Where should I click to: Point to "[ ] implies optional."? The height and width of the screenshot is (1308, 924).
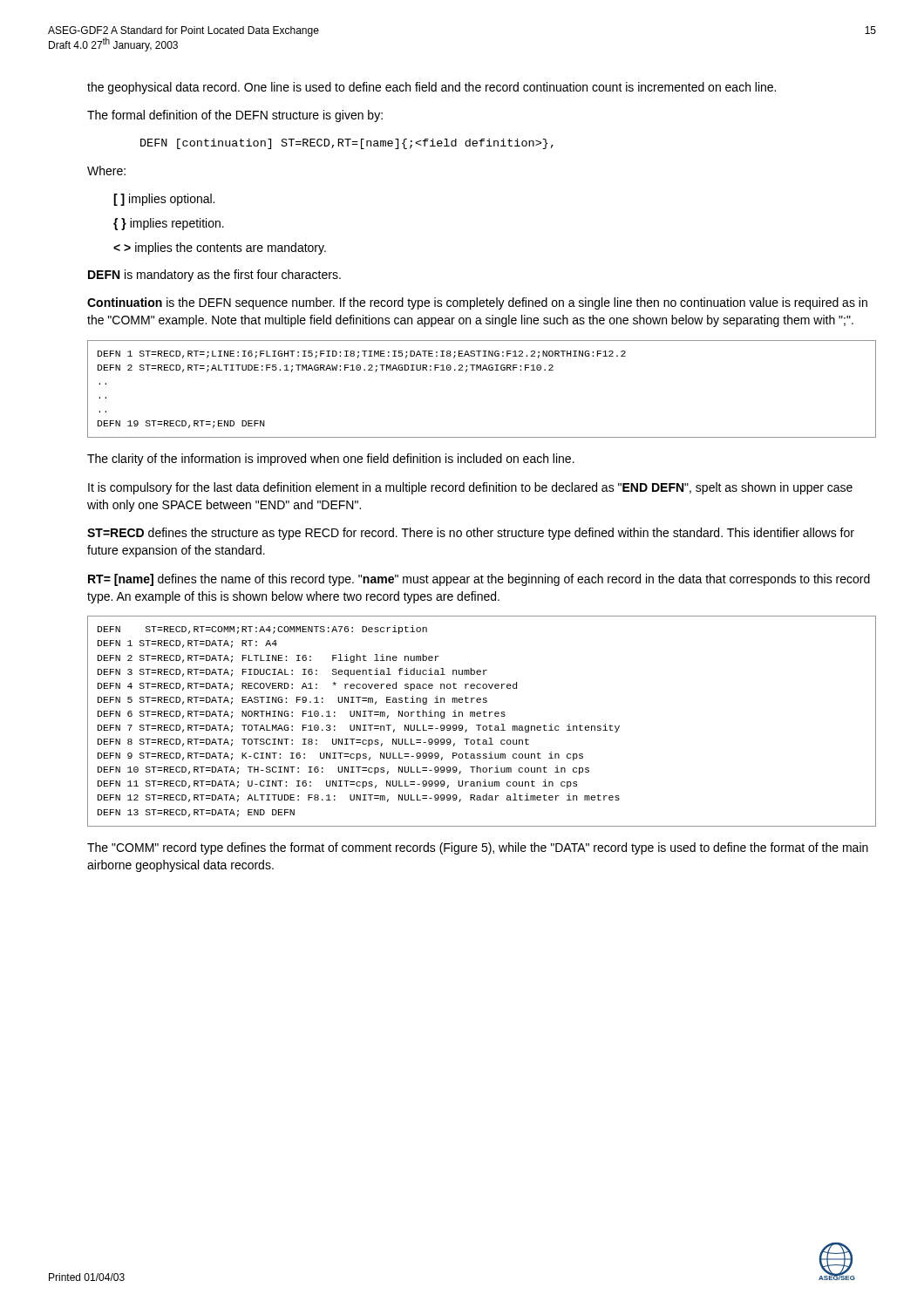point(165,199)
